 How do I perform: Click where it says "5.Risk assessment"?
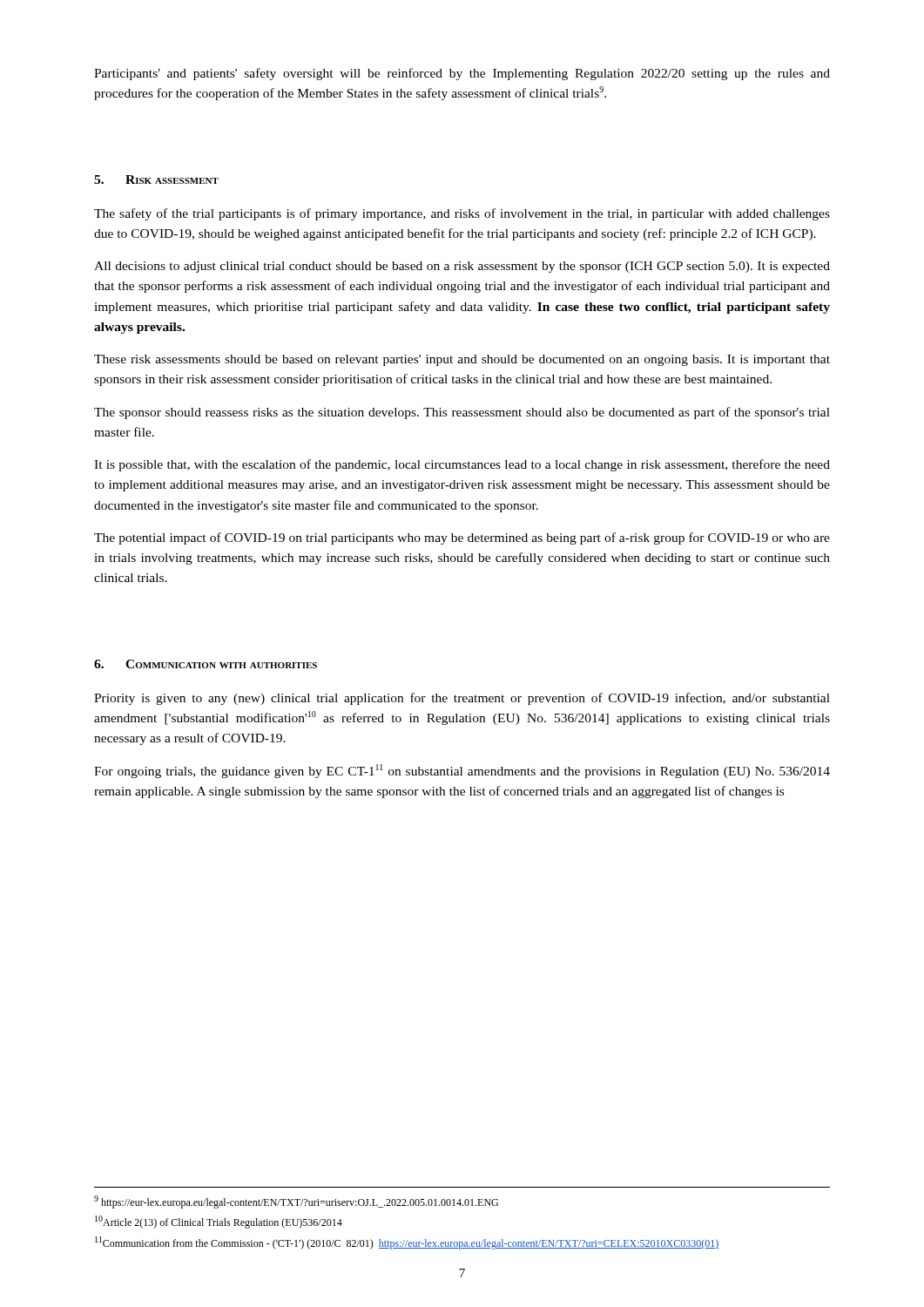click(156, 179)
